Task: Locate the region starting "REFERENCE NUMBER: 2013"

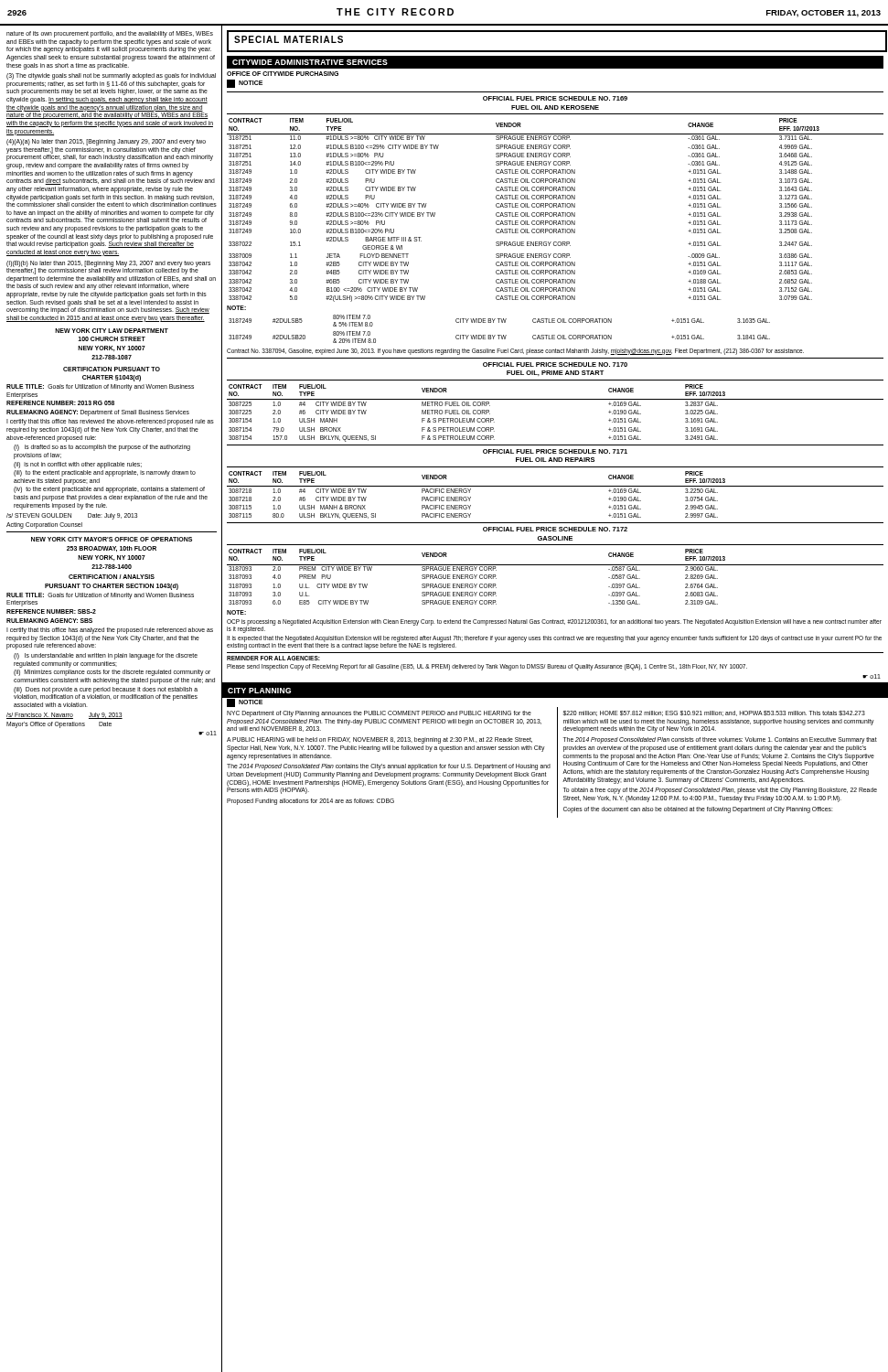Action: tap(60, 403)
